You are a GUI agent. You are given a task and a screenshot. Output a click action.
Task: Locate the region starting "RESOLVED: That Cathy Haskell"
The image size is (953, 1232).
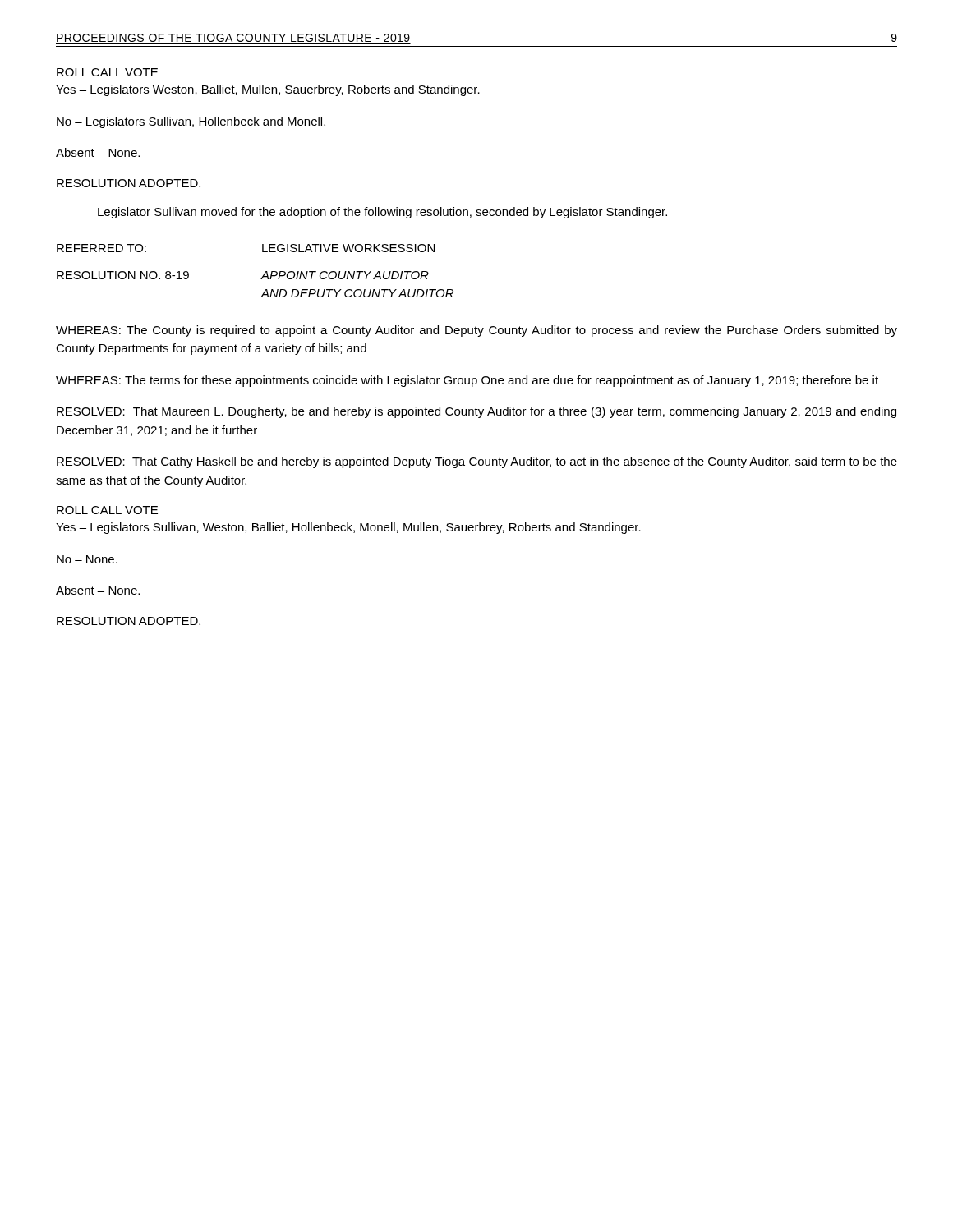click(476, 470)
